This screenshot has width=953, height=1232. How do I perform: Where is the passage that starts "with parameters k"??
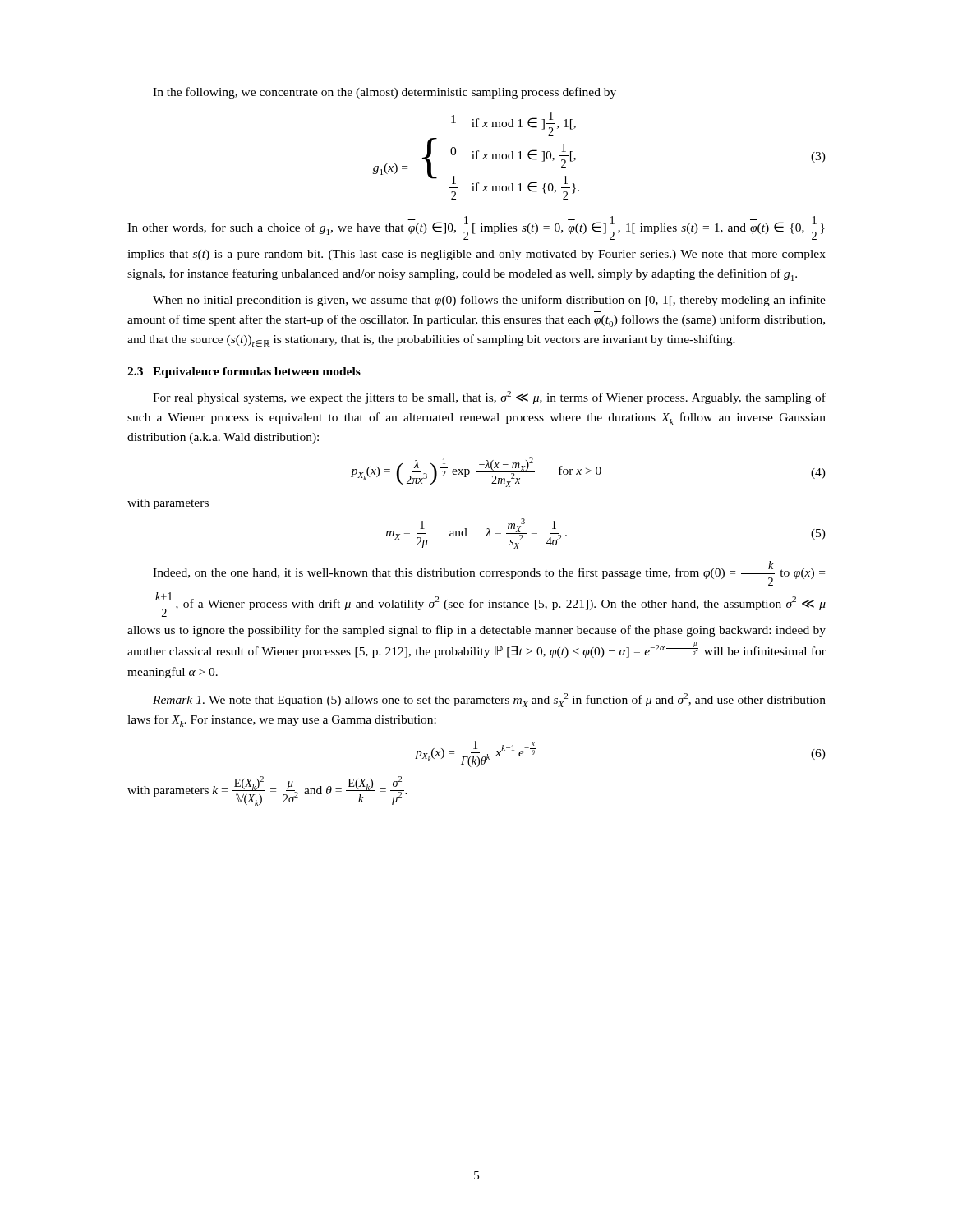[x=268, y=791]
